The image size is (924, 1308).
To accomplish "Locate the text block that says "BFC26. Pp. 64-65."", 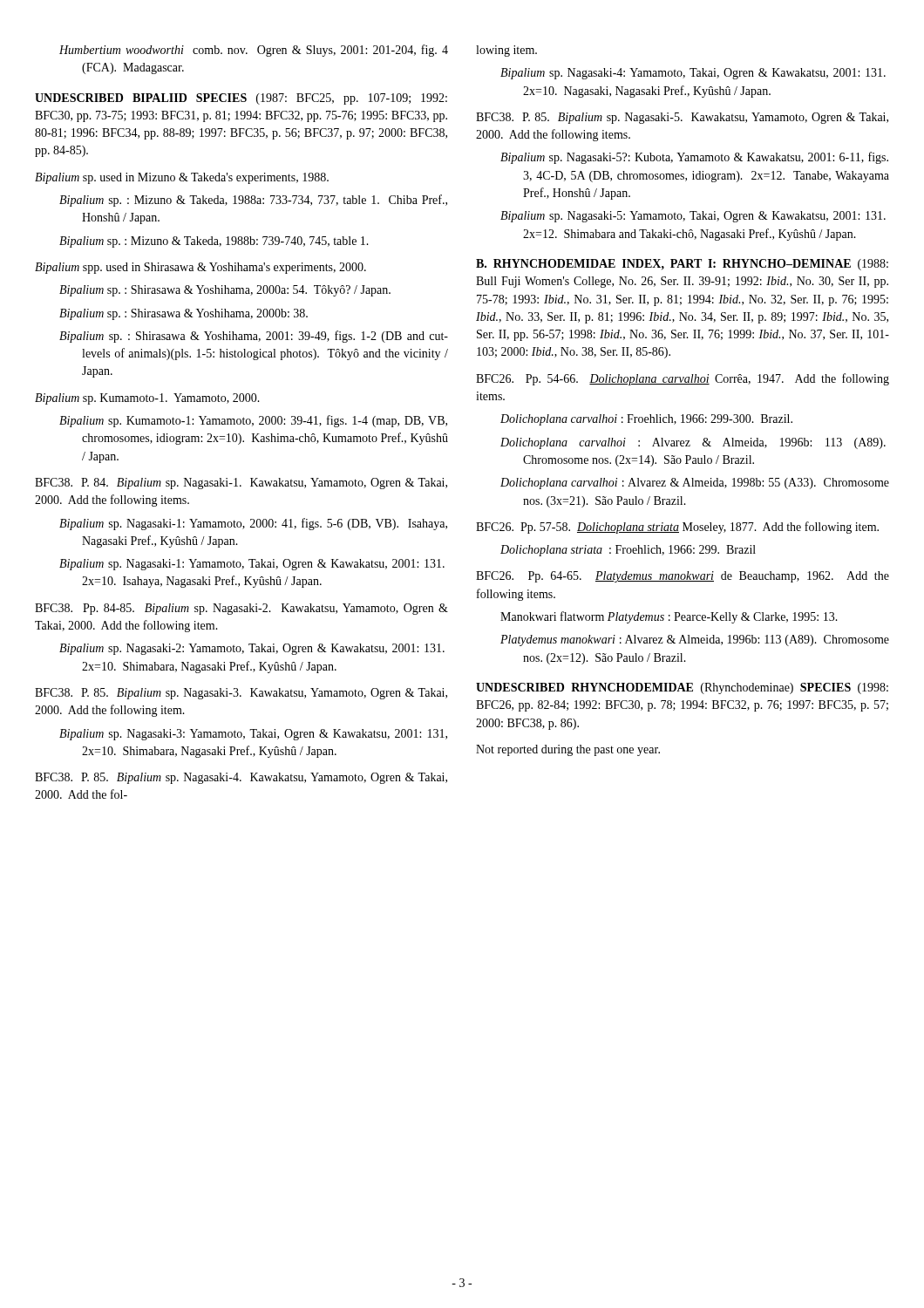I will click(x=683, y=618).
